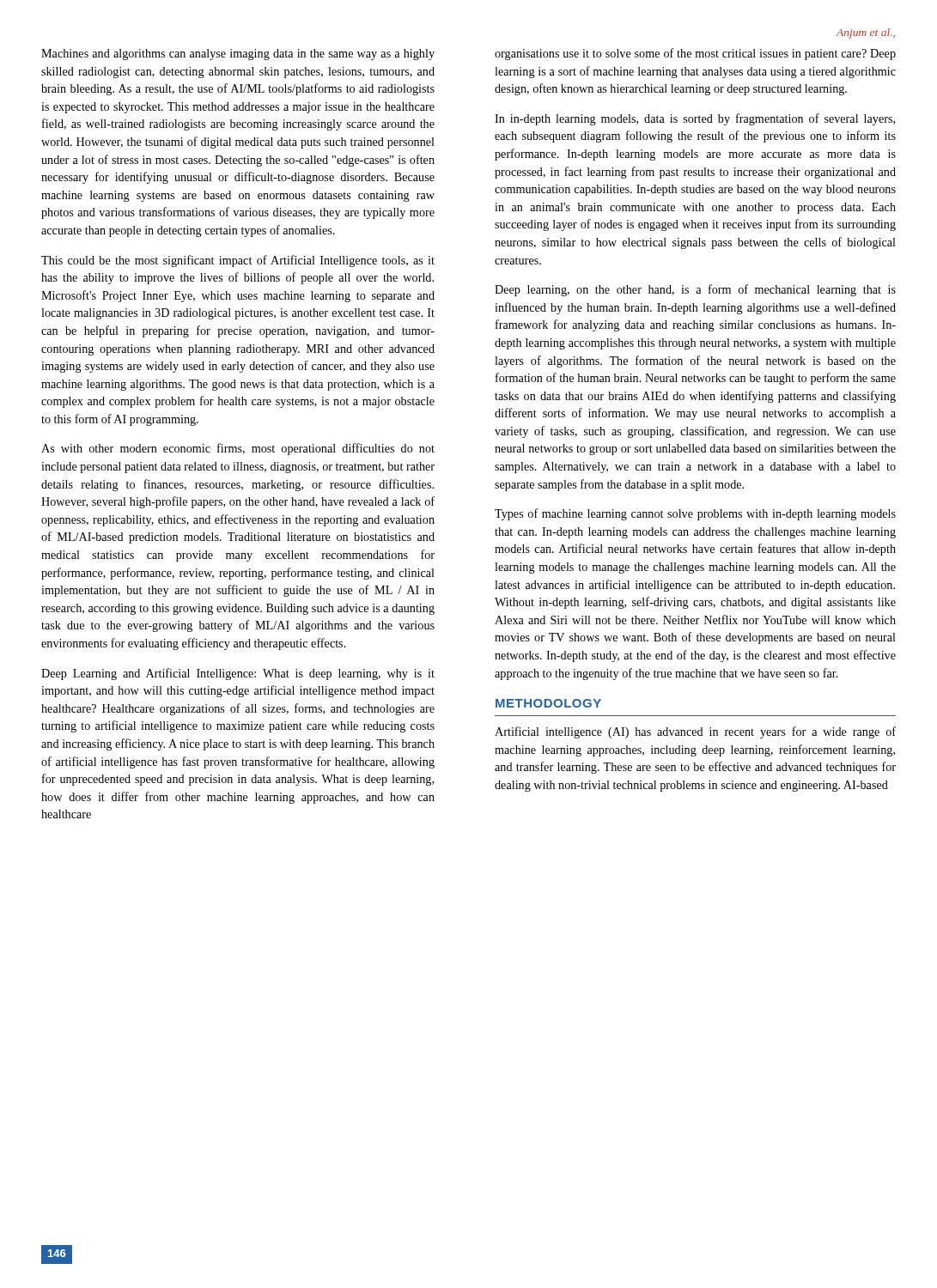Navigate to the text block starting "Deep learning, on the other"
The width and height of the screenshot is (937, 1288).
[695, 387]
